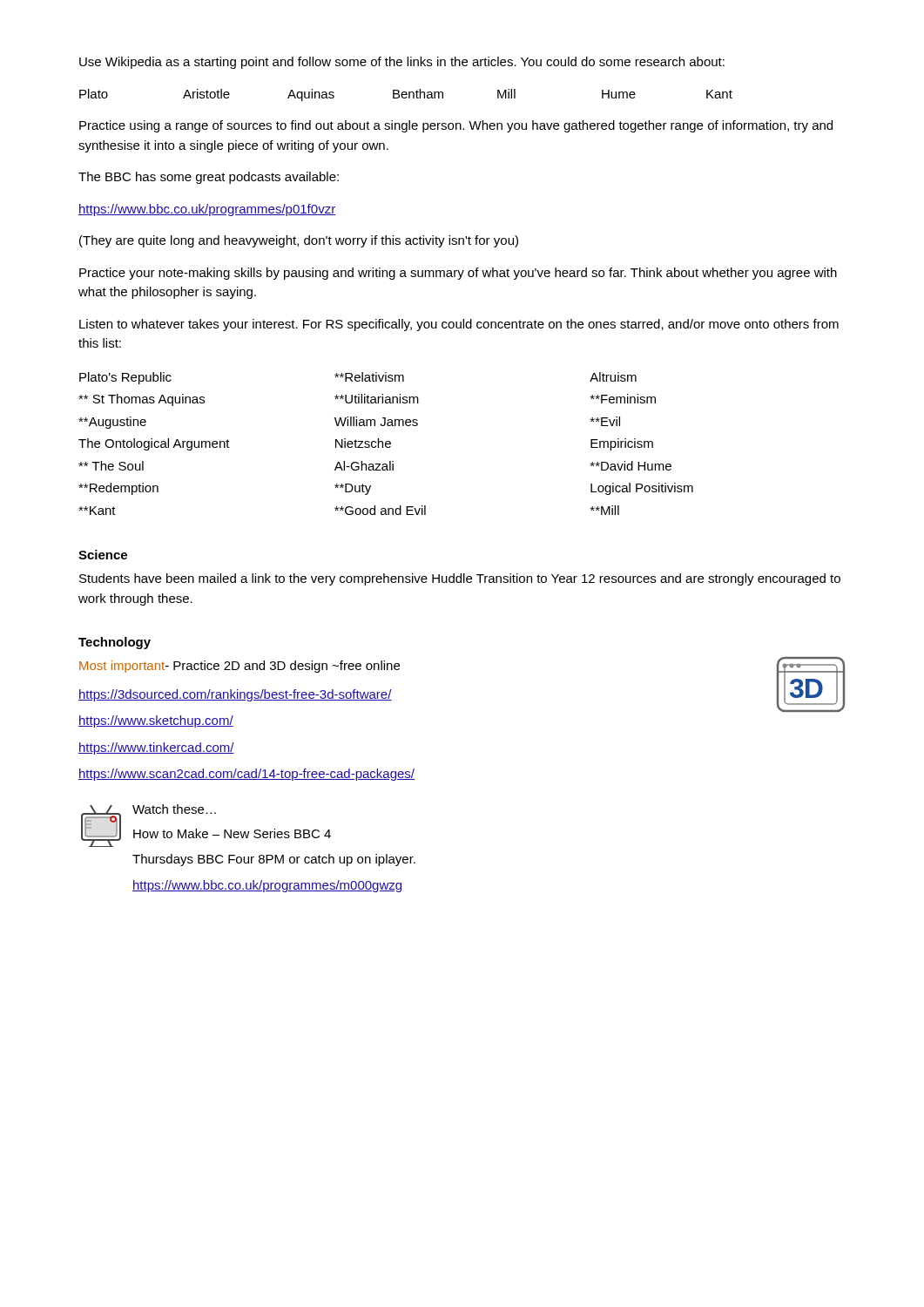Screen dimensions: 1307x924
Task: Click on the text that says "The BBC has some great podcasts available:"
Action: 209,176
